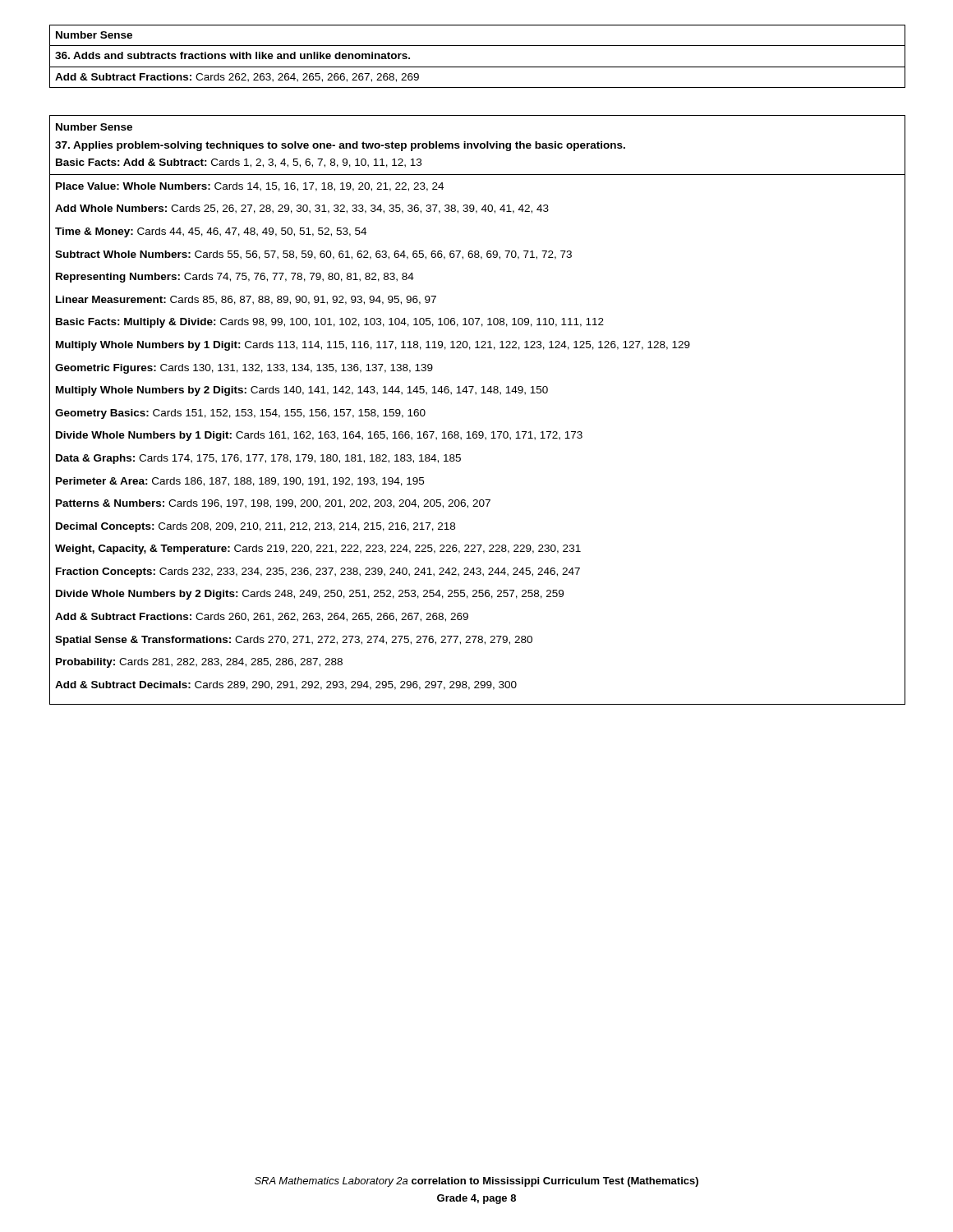The image size is (953, 1232).
Task: Locate the block of text that opens with "Applies problem-solving techniques to"
Action: [x=341, y=145]
